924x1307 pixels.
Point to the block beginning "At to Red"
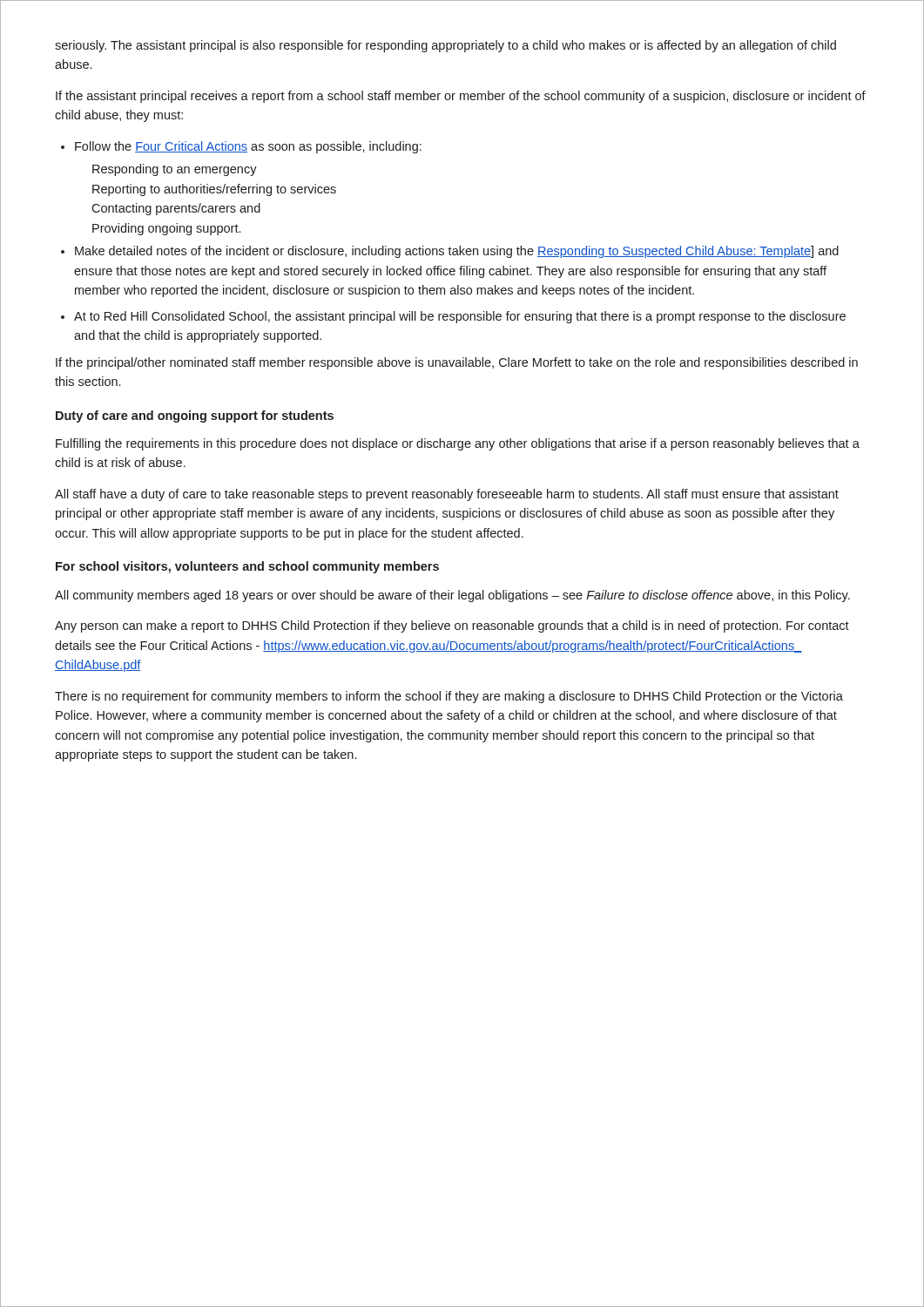click(460, 326)
